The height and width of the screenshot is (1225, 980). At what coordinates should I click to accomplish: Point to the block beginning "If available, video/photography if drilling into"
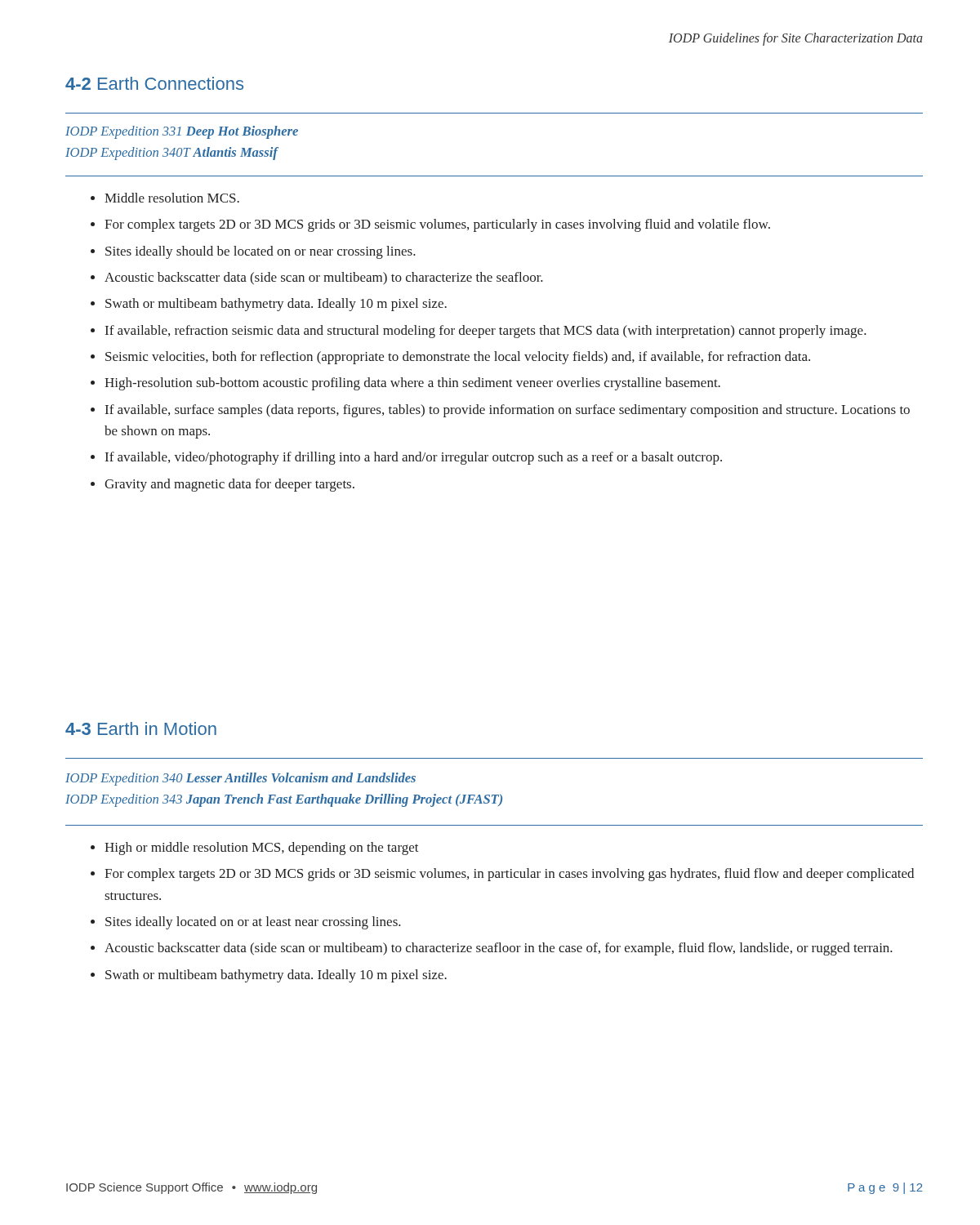(x=414, y=457)
